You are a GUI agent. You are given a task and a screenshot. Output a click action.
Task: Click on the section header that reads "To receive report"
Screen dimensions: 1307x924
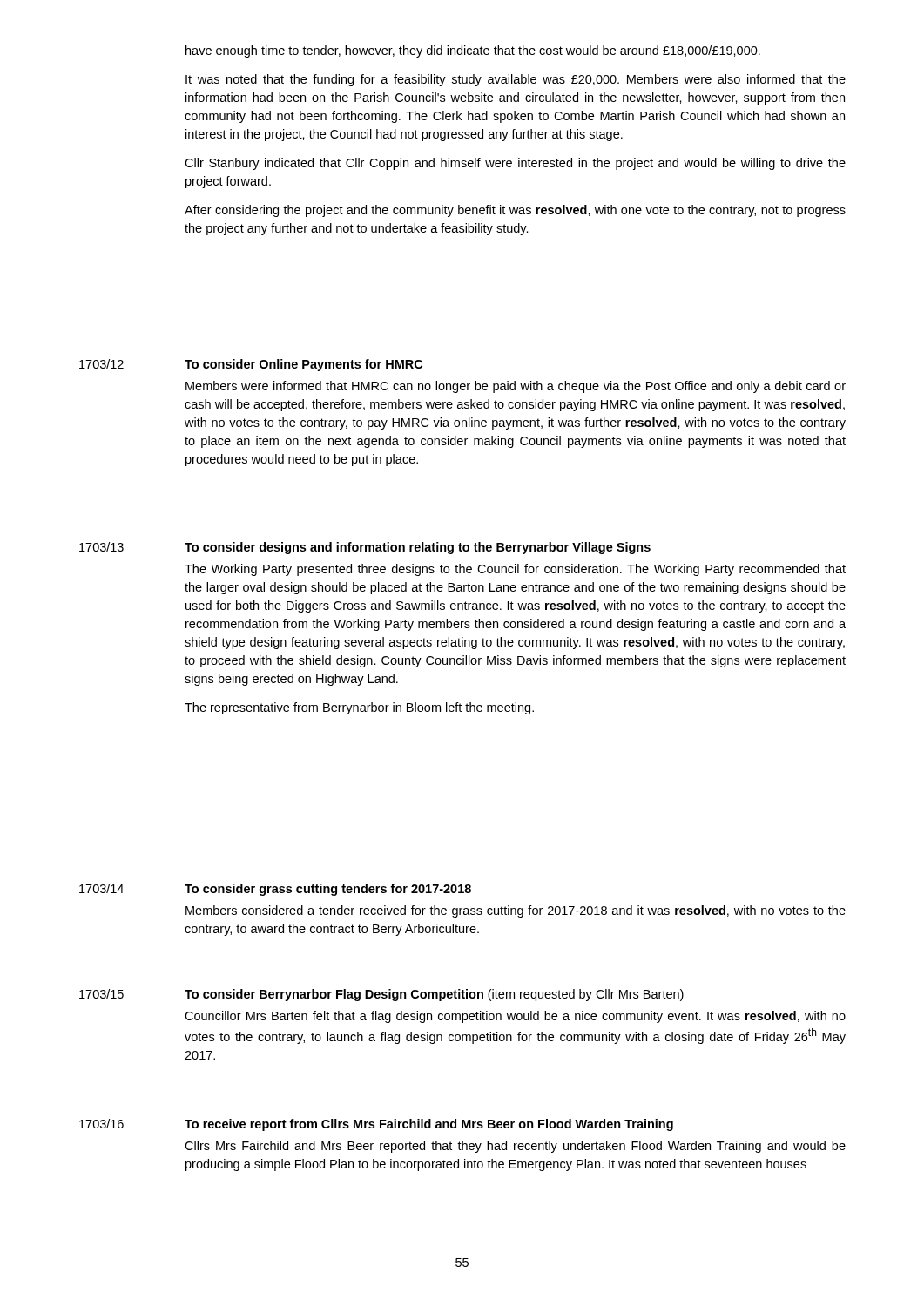(429, 1124)
